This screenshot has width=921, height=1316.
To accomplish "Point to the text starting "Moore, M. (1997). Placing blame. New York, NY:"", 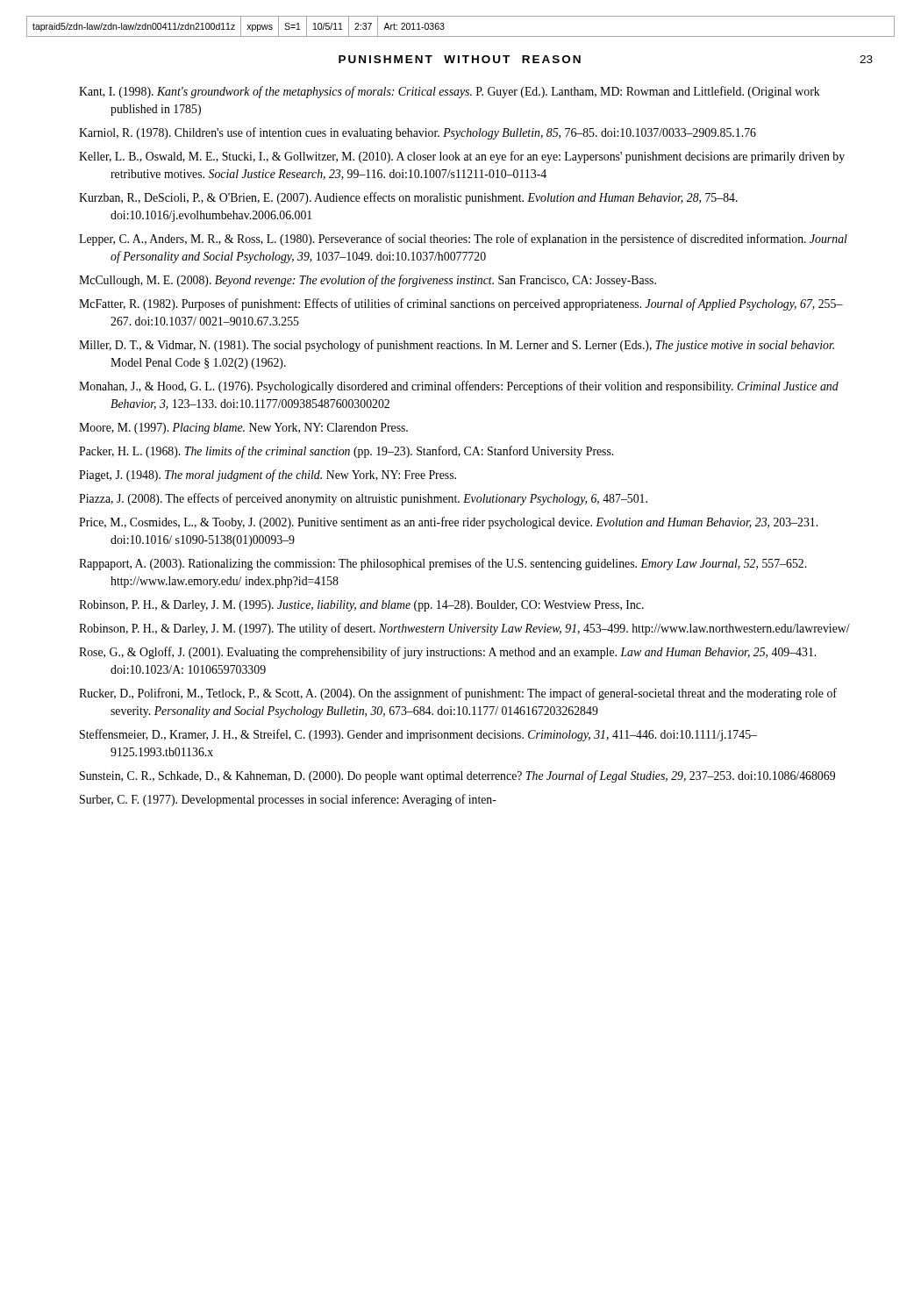I will click(244, 428).
